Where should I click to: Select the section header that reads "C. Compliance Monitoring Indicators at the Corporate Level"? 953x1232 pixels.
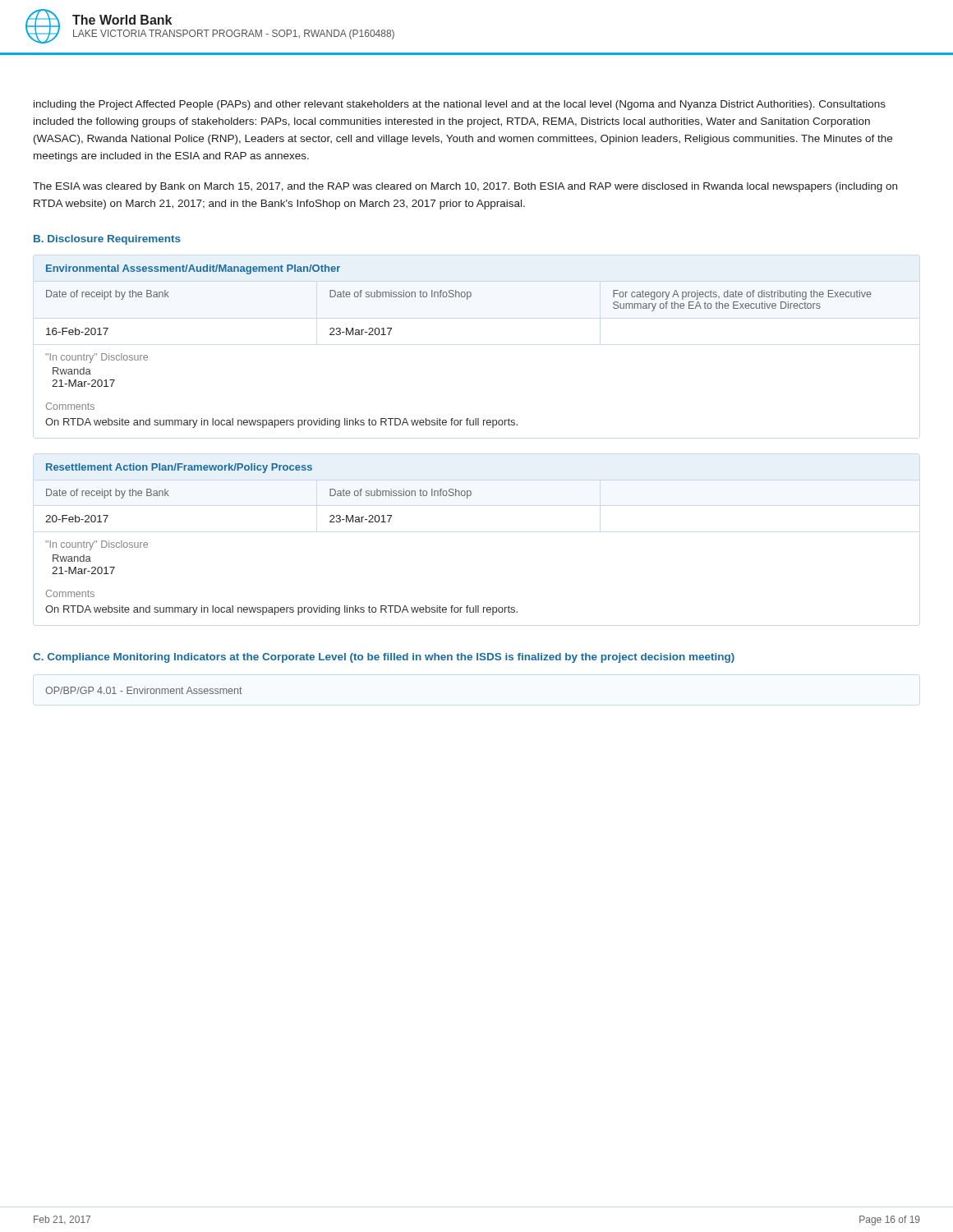pyautogui.click(x=384, y=656)
